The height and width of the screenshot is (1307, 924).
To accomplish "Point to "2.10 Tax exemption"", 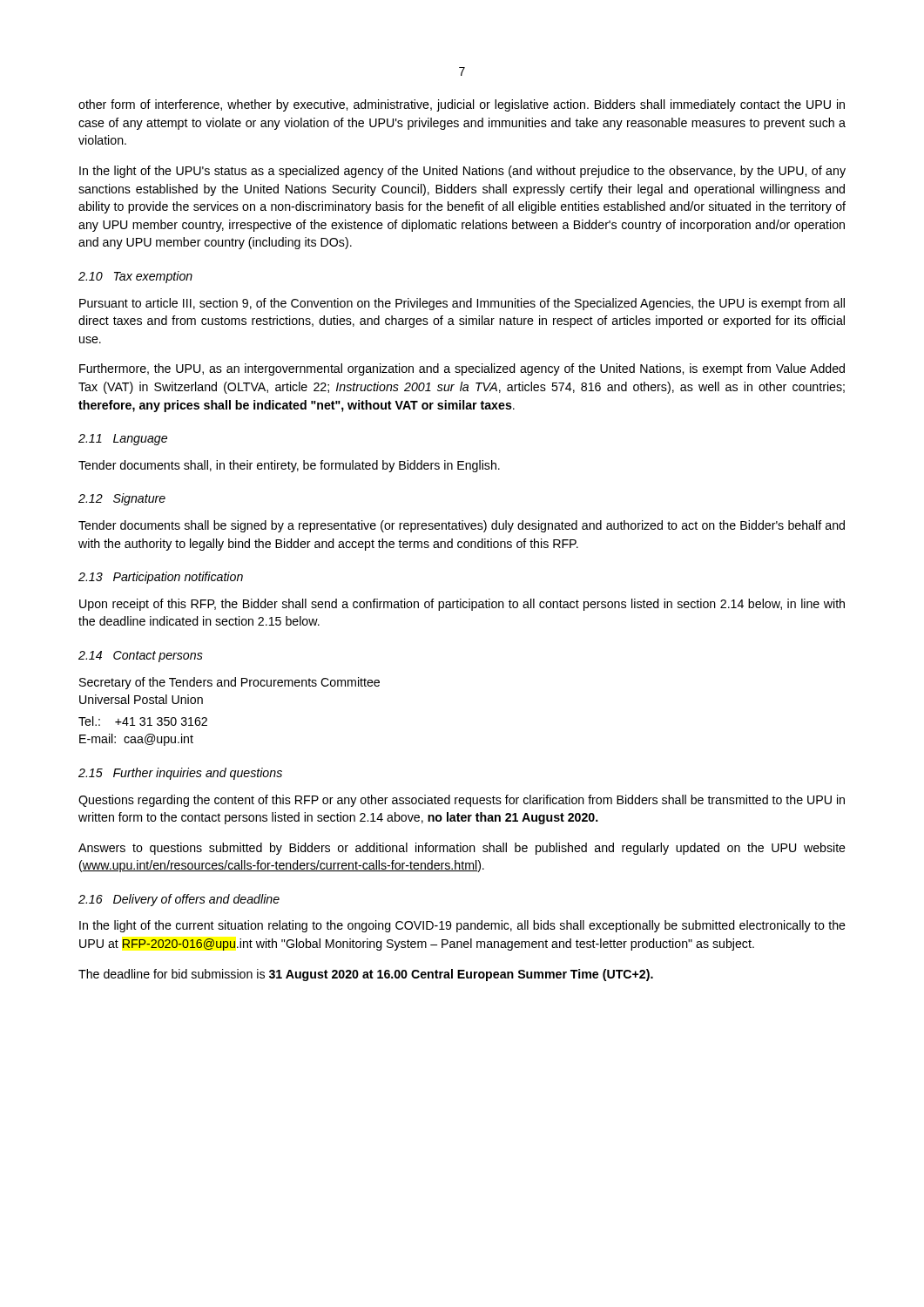I will click(136, 276).
